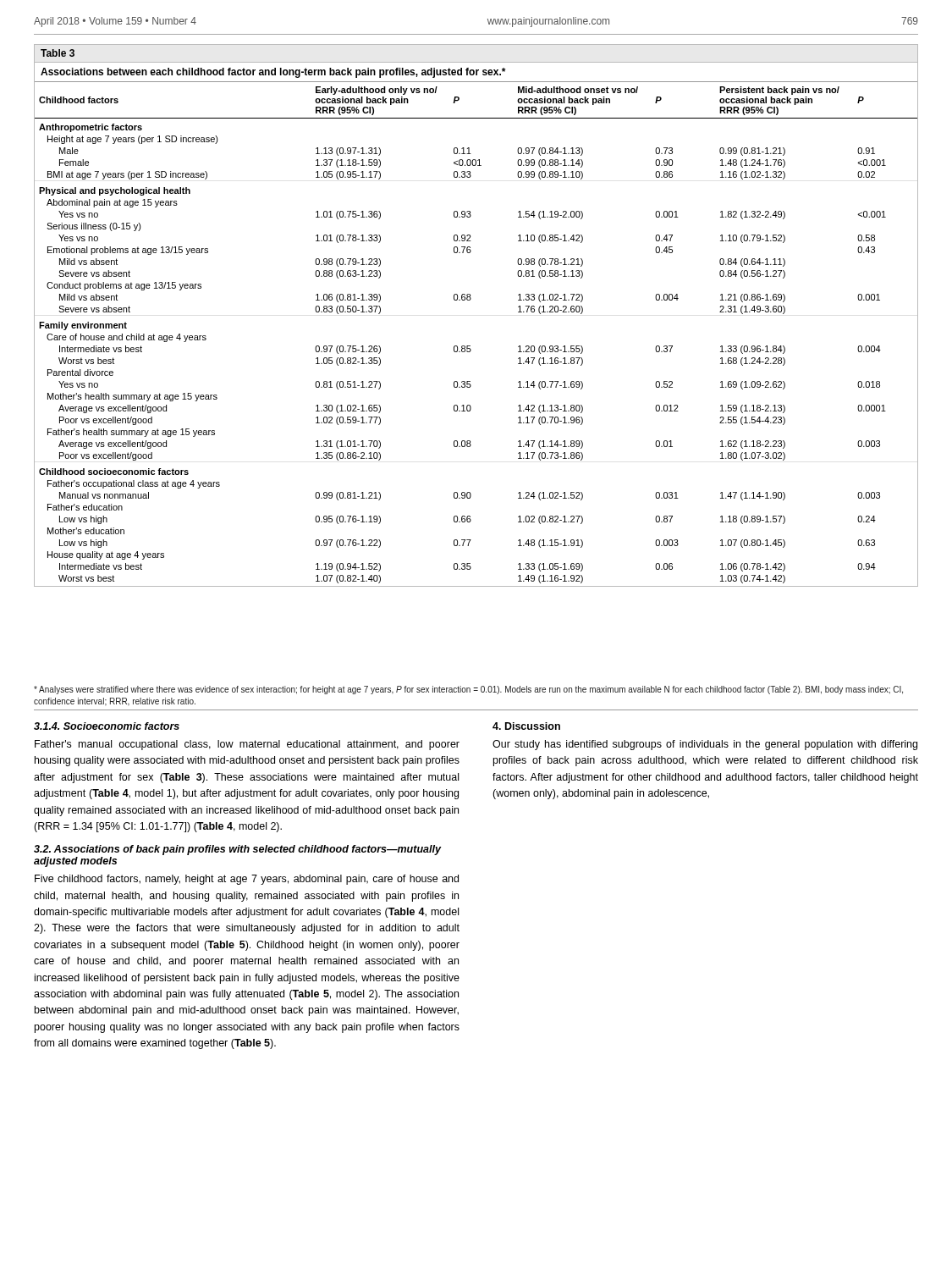The height and width of the screenshot is (1270, 952).
Task: Find the section header that says "3.1.4. Socioeconomic factors"
Action: [107, 726]
